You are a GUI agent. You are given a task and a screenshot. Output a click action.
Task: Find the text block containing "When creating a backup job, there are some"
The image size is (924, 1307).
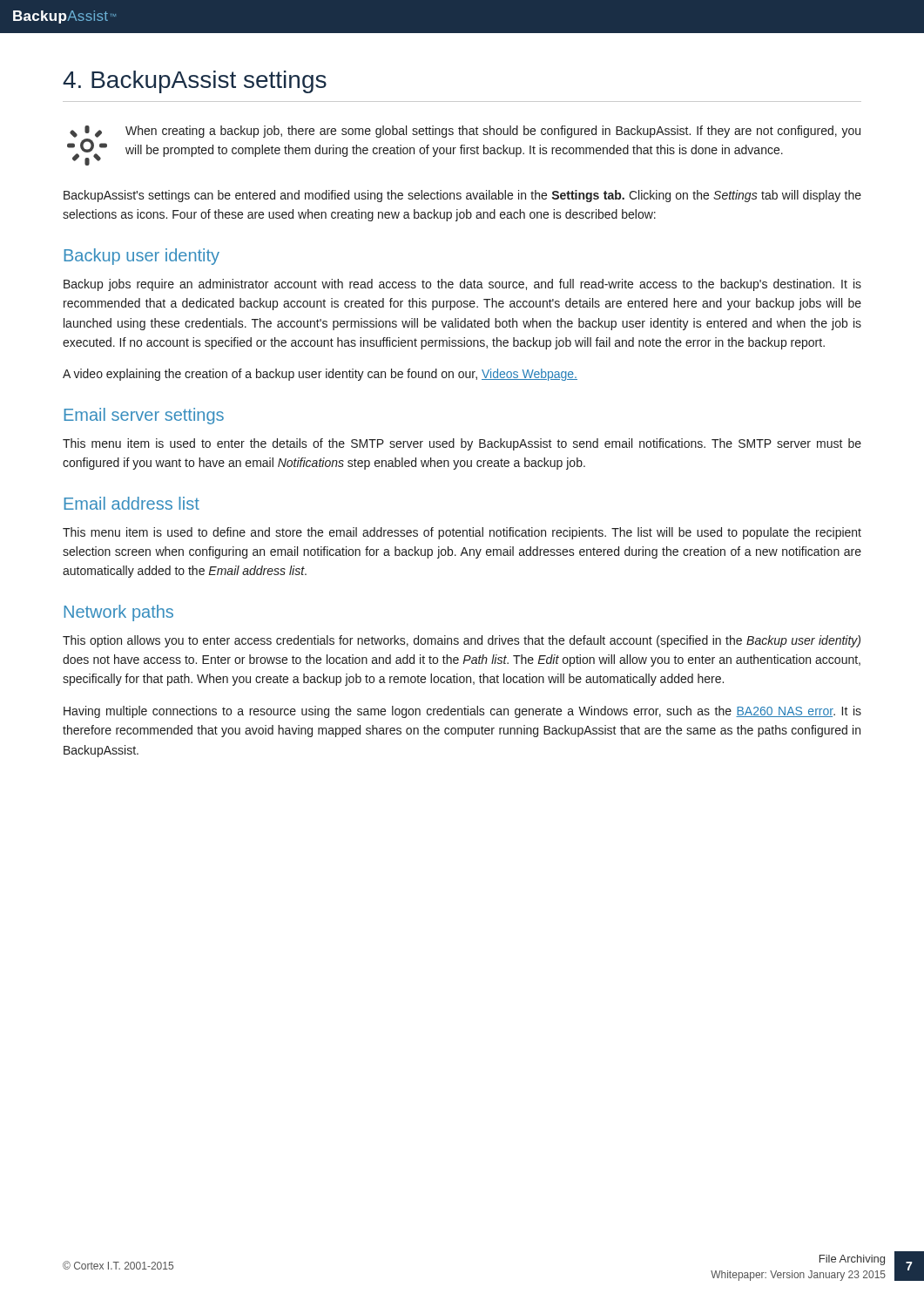(x=493, y=141)
